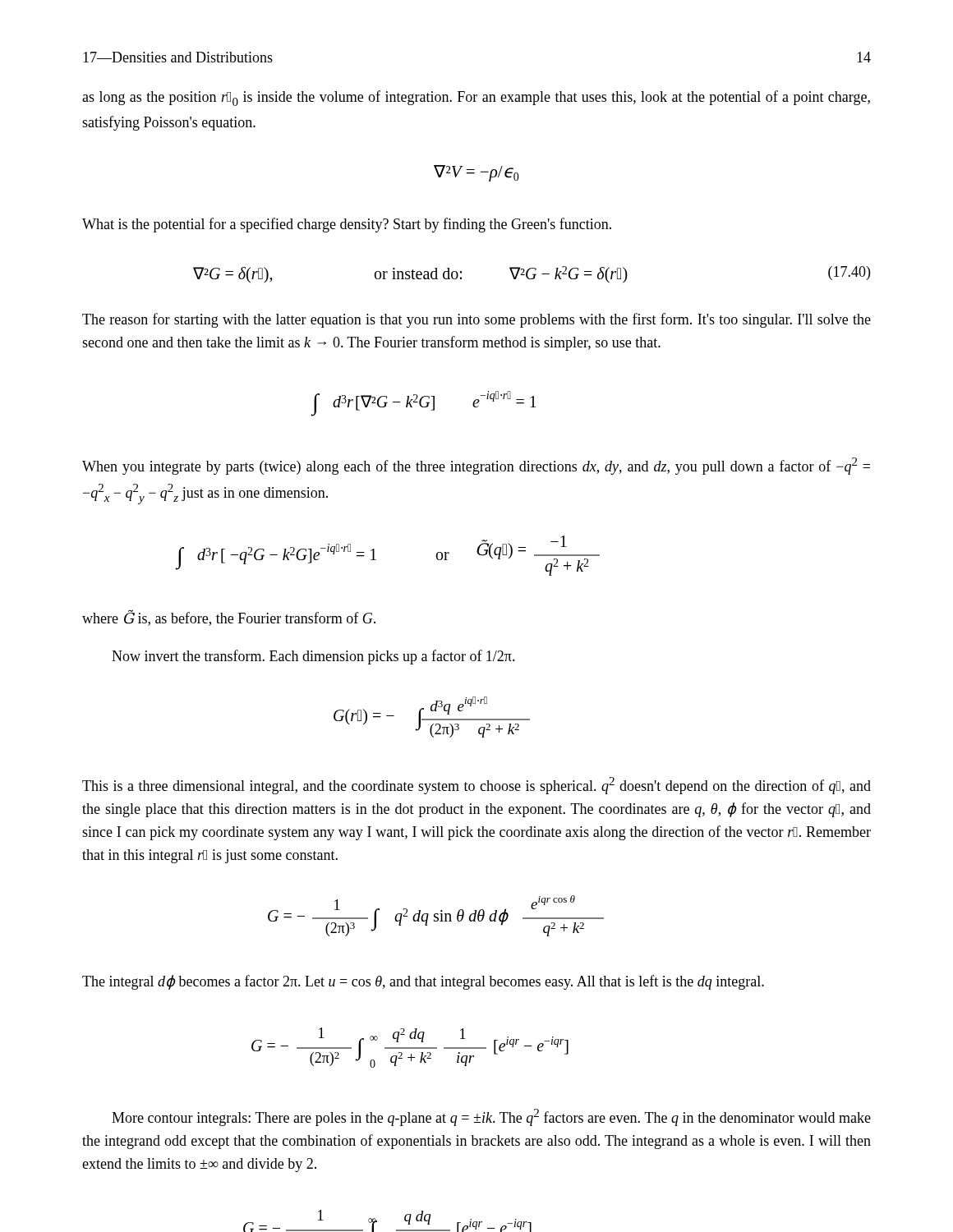
Task: Find the block on this page that starts "where G̃ is, as"
Action: 229,619
